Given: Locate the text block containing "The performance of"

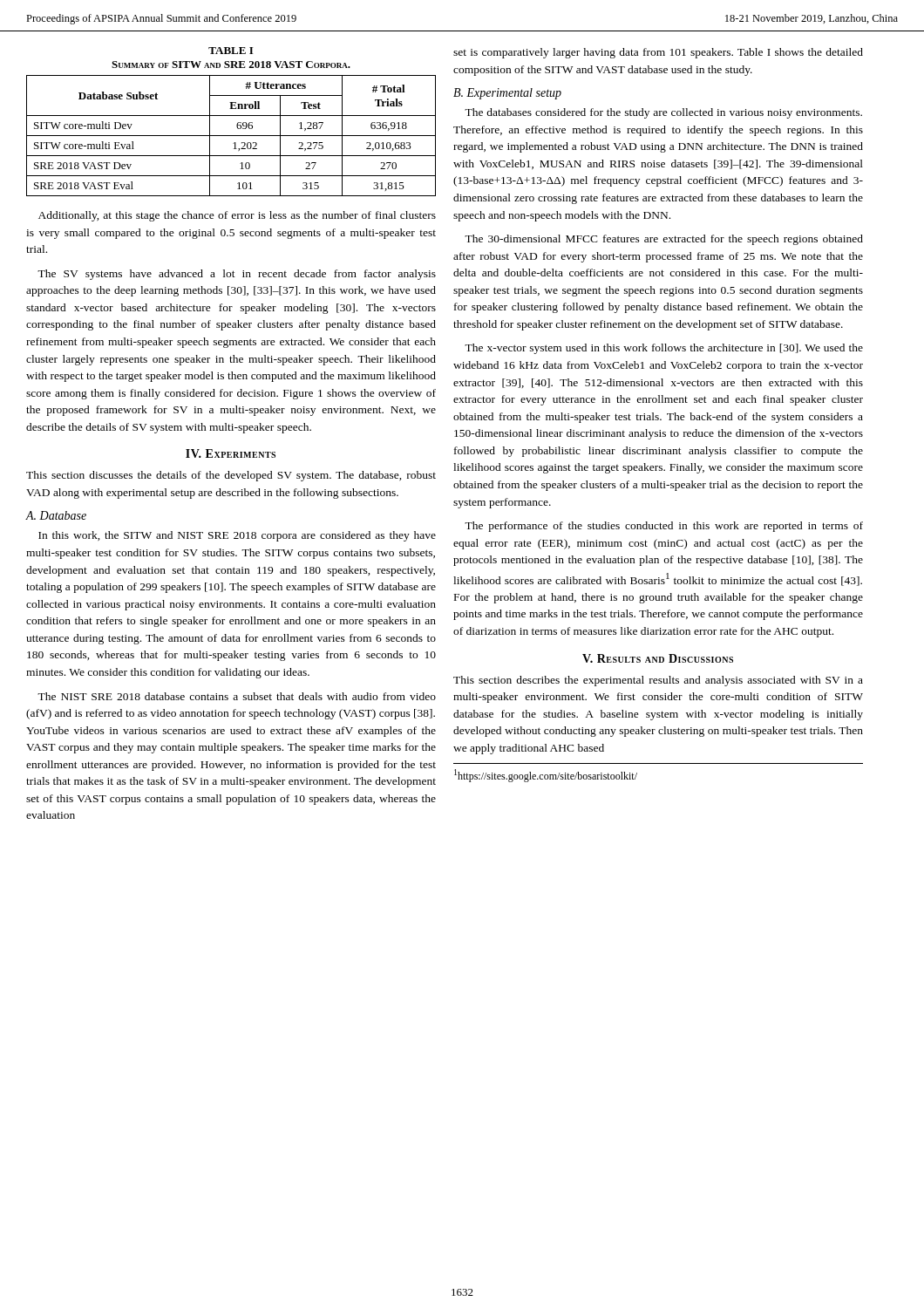Looking at the screenshot, I should 658,578.
